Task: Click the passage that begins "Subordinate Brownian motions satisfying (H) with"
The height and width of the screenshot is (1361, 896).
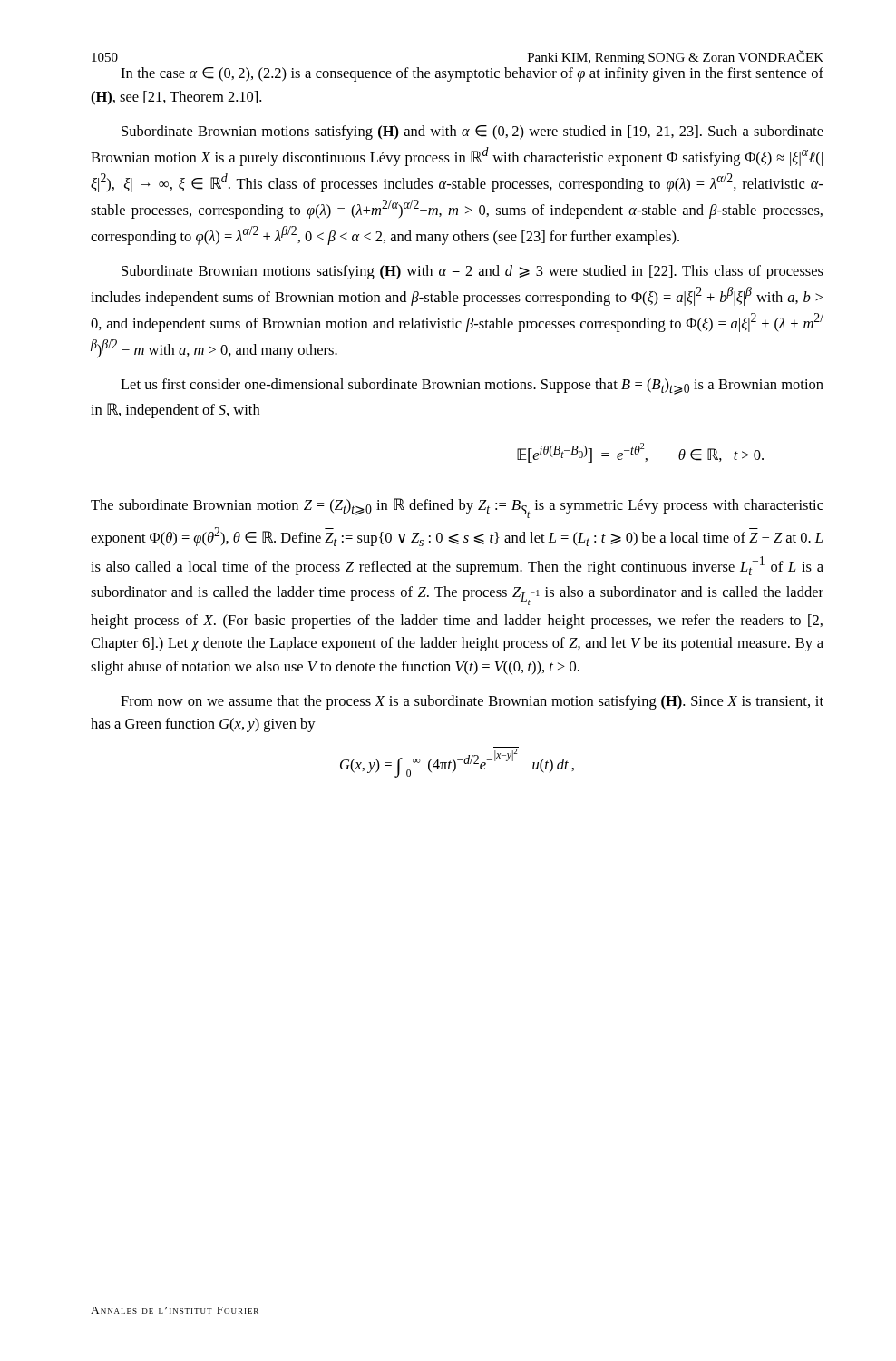Action: click(457, 310)
